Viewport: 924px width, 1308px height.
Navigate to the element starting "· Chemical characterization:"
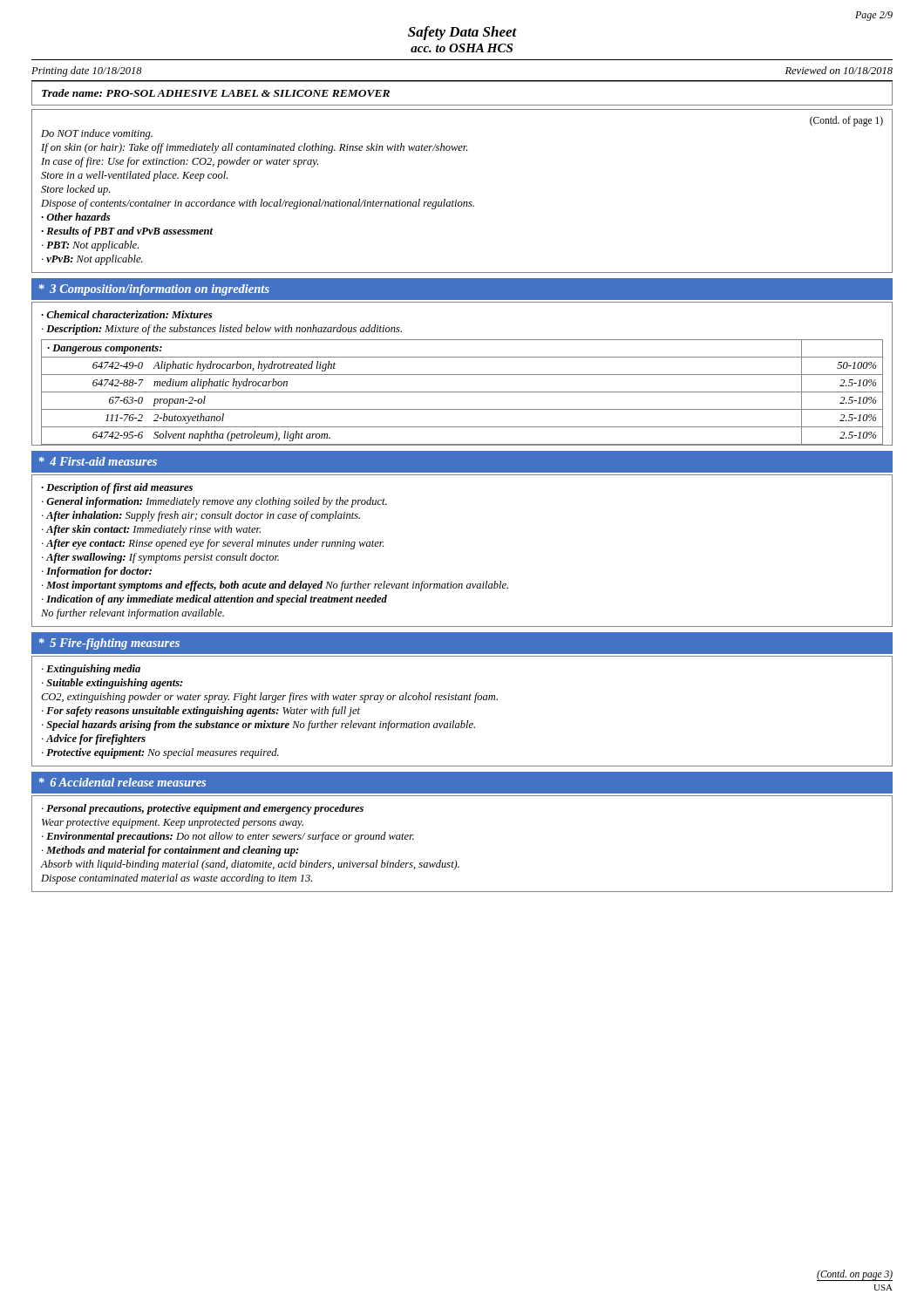click(462, 377)
